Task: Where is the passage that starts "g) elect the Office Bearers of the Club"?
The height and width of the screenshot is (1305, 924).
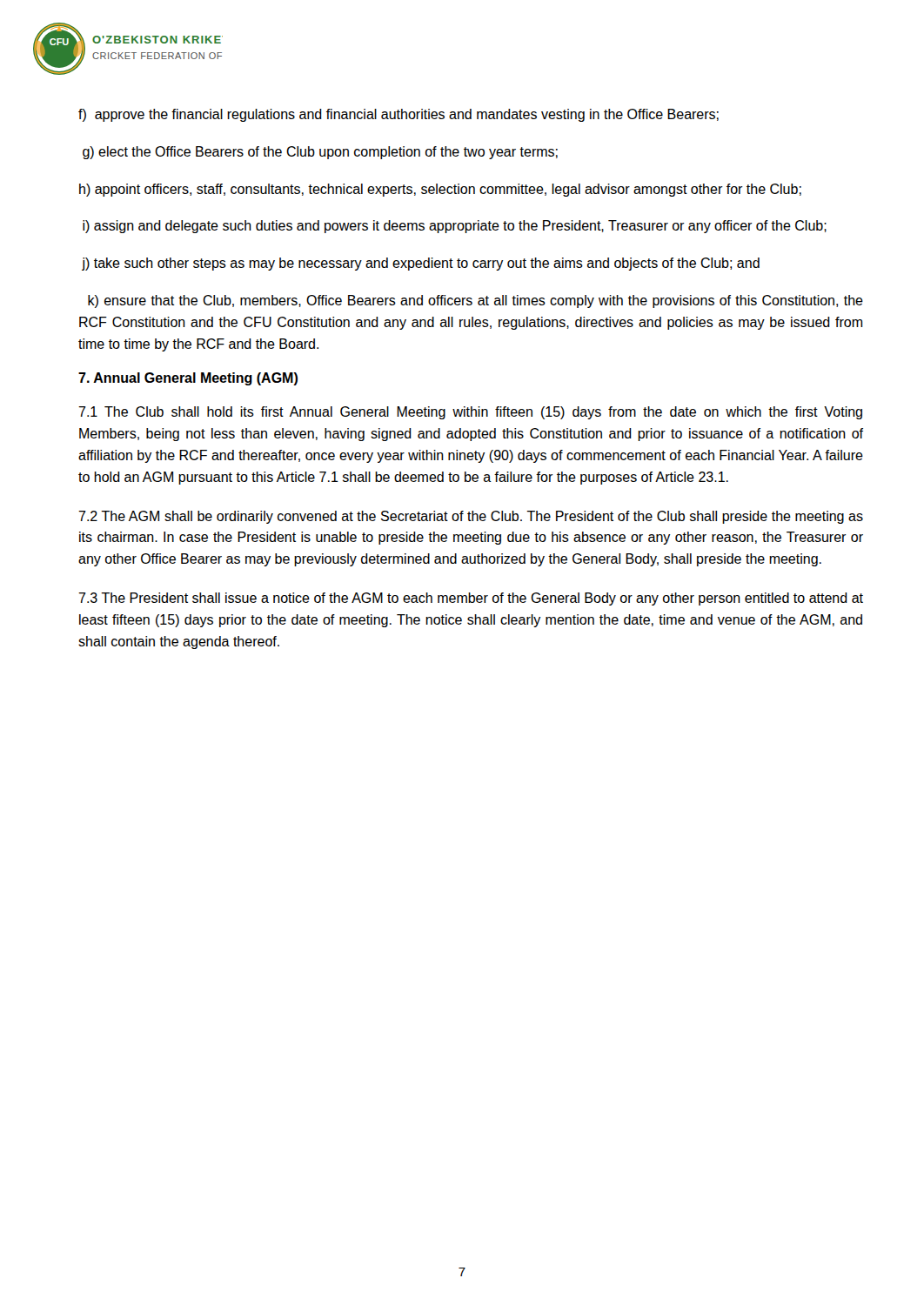Action: click(318, 152)
